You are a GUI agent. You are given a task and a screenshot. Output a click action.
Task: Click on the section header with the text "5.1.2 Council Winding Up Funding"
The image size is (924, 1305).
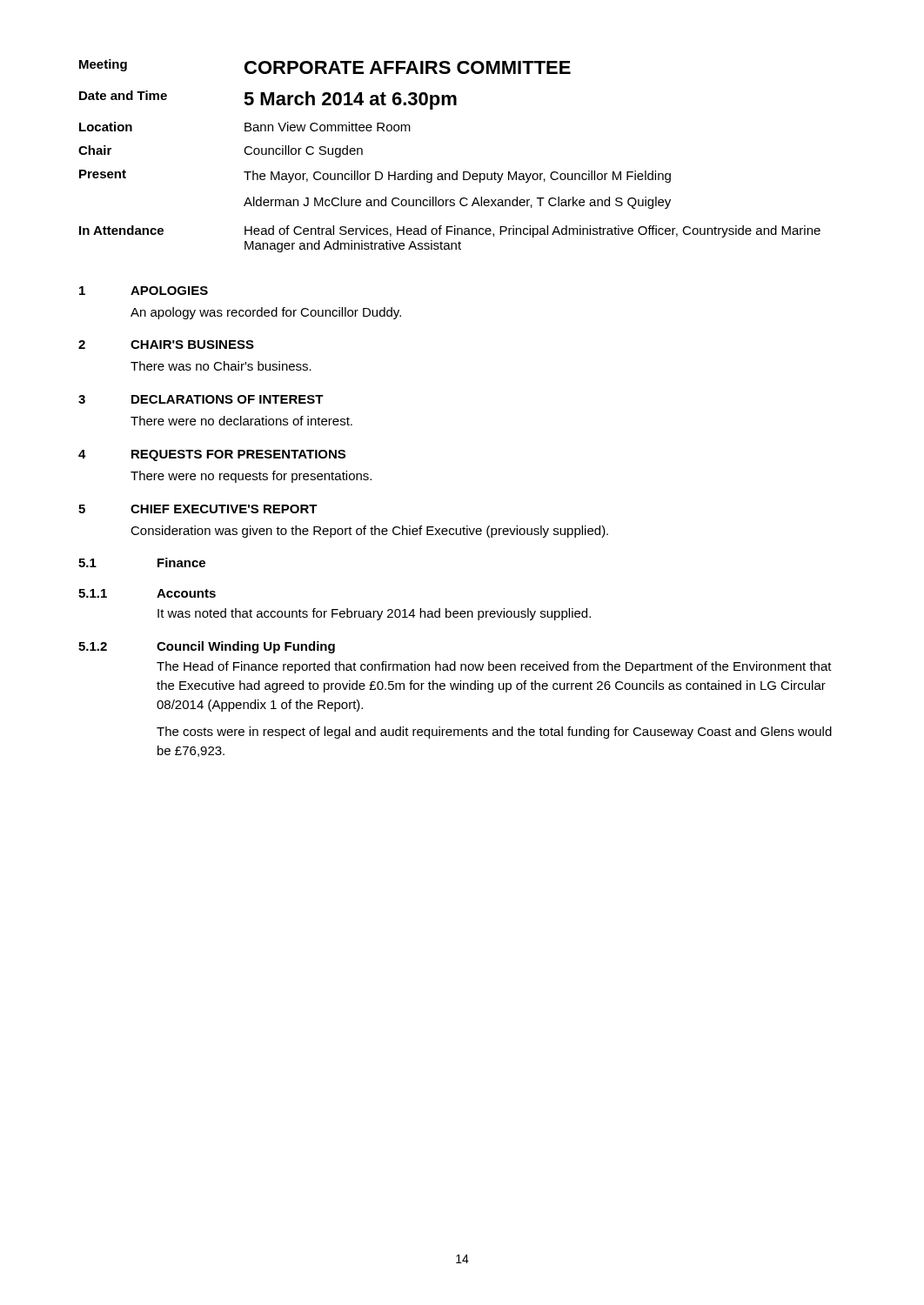pyautogui.click(x=207, y=646)
